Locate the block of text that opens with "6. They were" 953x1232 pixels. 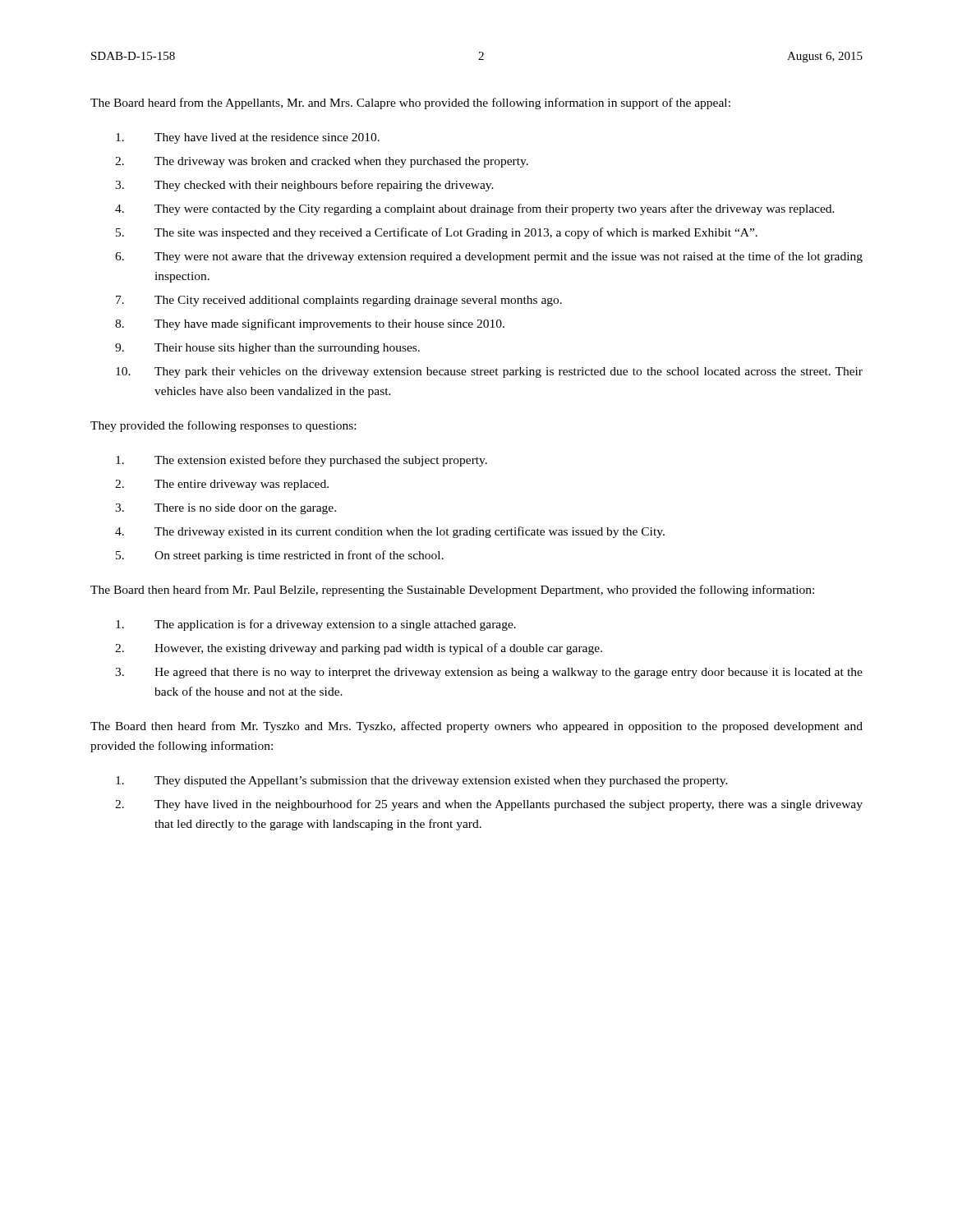pos(476,266)
